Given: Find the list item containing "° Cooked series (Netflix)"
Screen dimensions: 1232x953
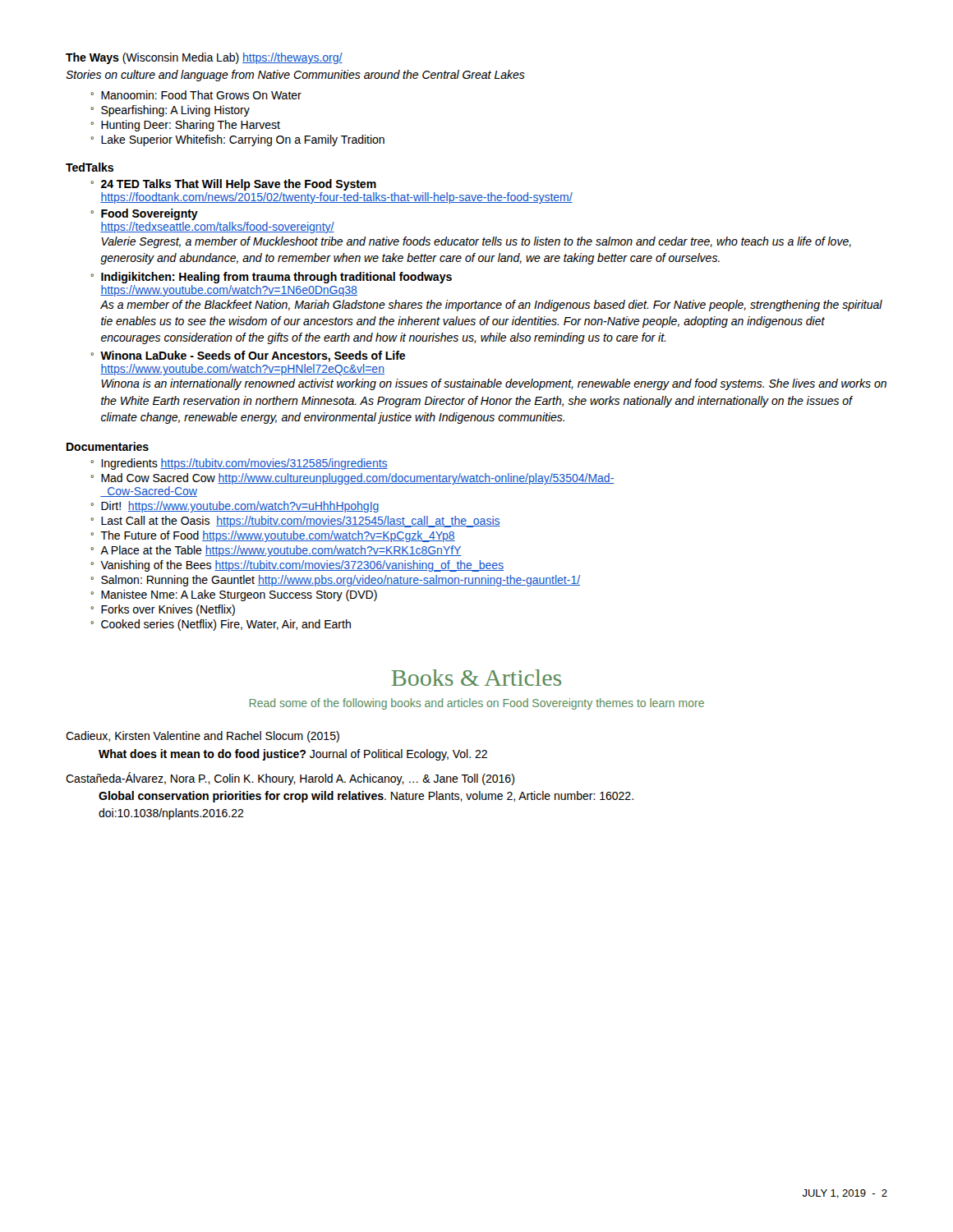Looking at the screenshot, I should (221, 625).
